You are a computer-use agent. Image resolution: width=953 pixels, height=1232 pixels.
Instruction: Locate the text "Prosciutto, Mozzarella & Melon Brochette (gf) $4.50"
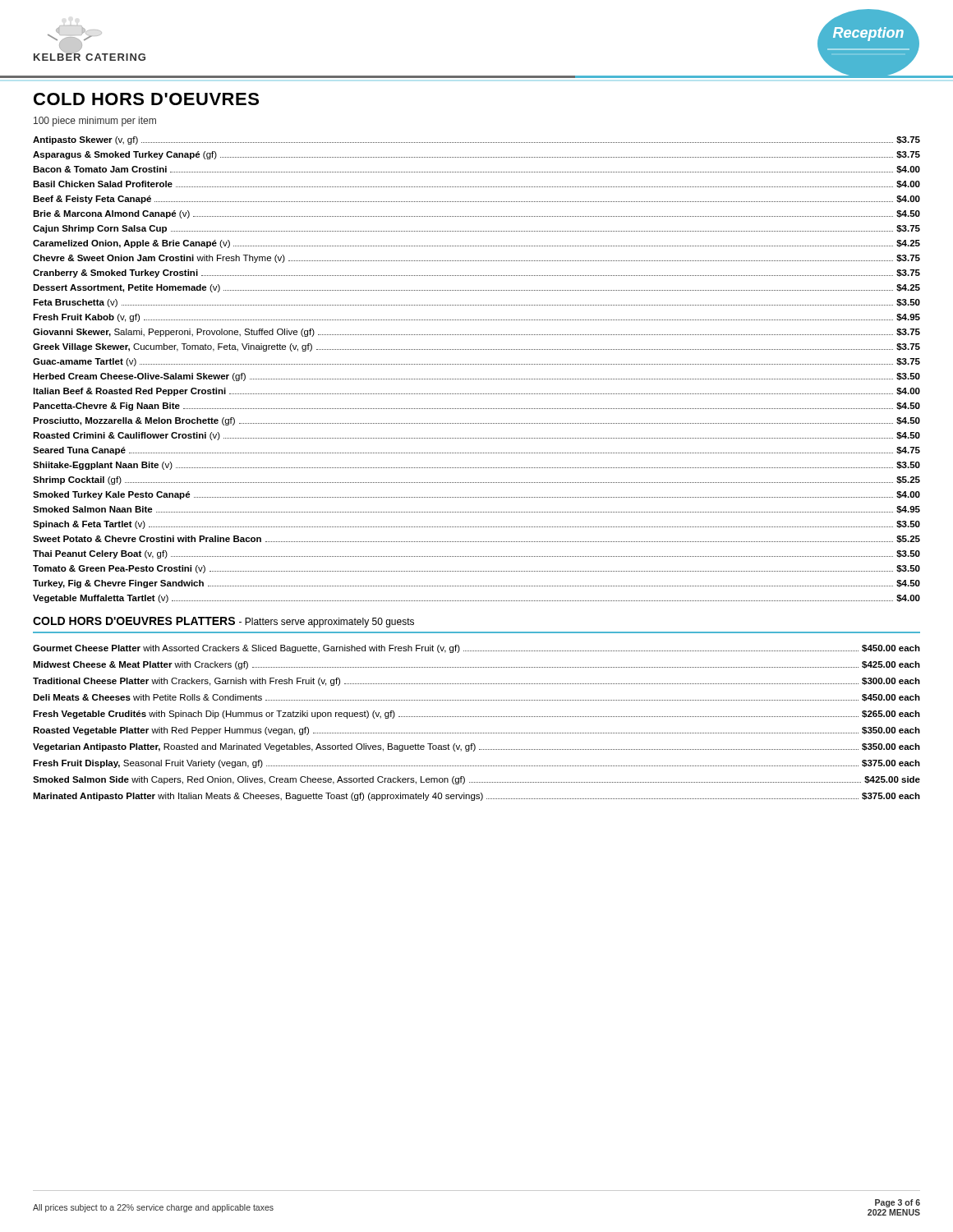pyautogui.click(x=476, y=421)
